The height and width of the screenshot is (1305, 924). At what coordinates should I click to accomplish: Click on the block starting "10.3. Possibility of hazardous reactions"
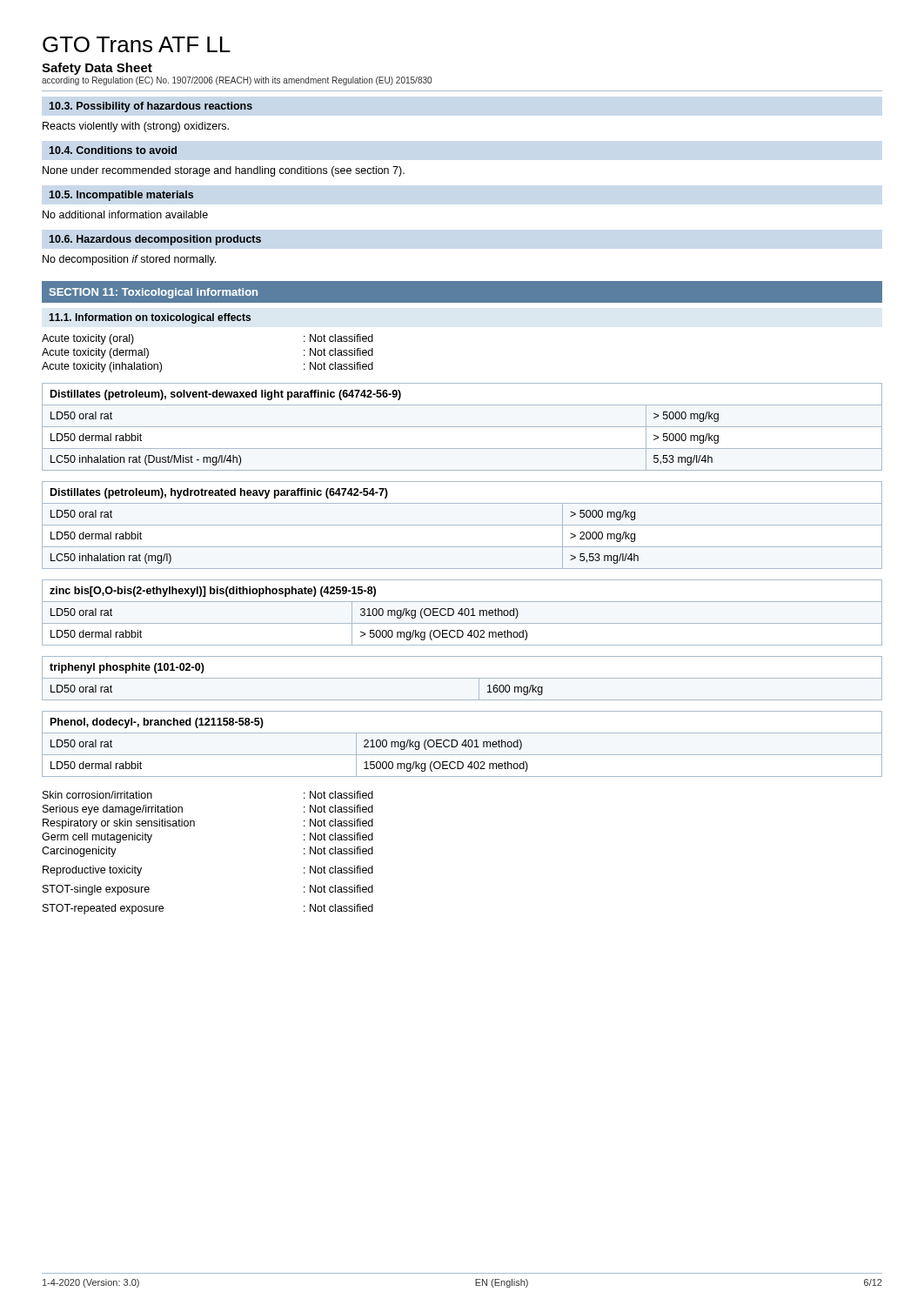(x=151, y=107)
